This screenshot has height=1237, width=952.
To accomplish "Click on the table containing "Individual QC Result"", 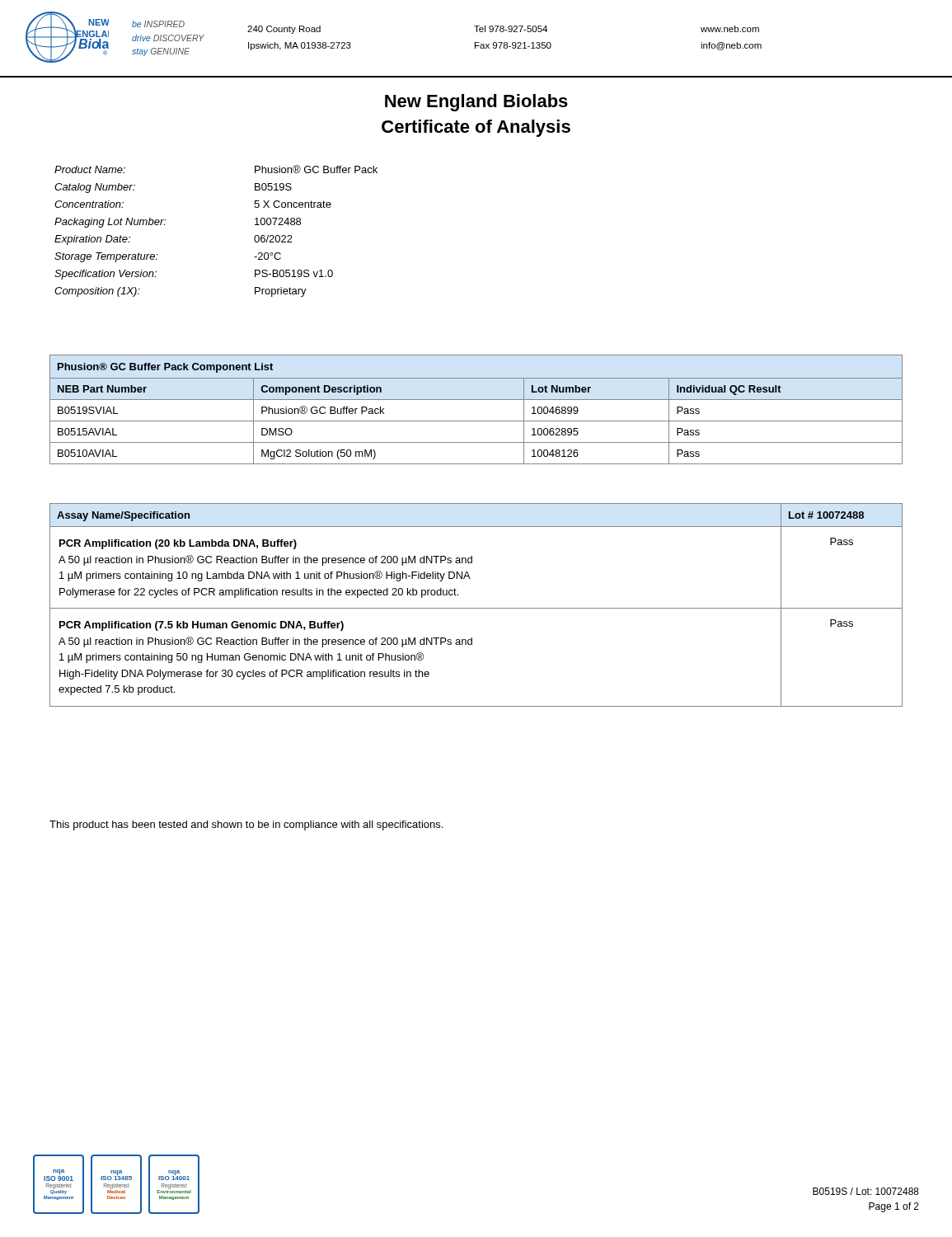I will coord(476,409).
